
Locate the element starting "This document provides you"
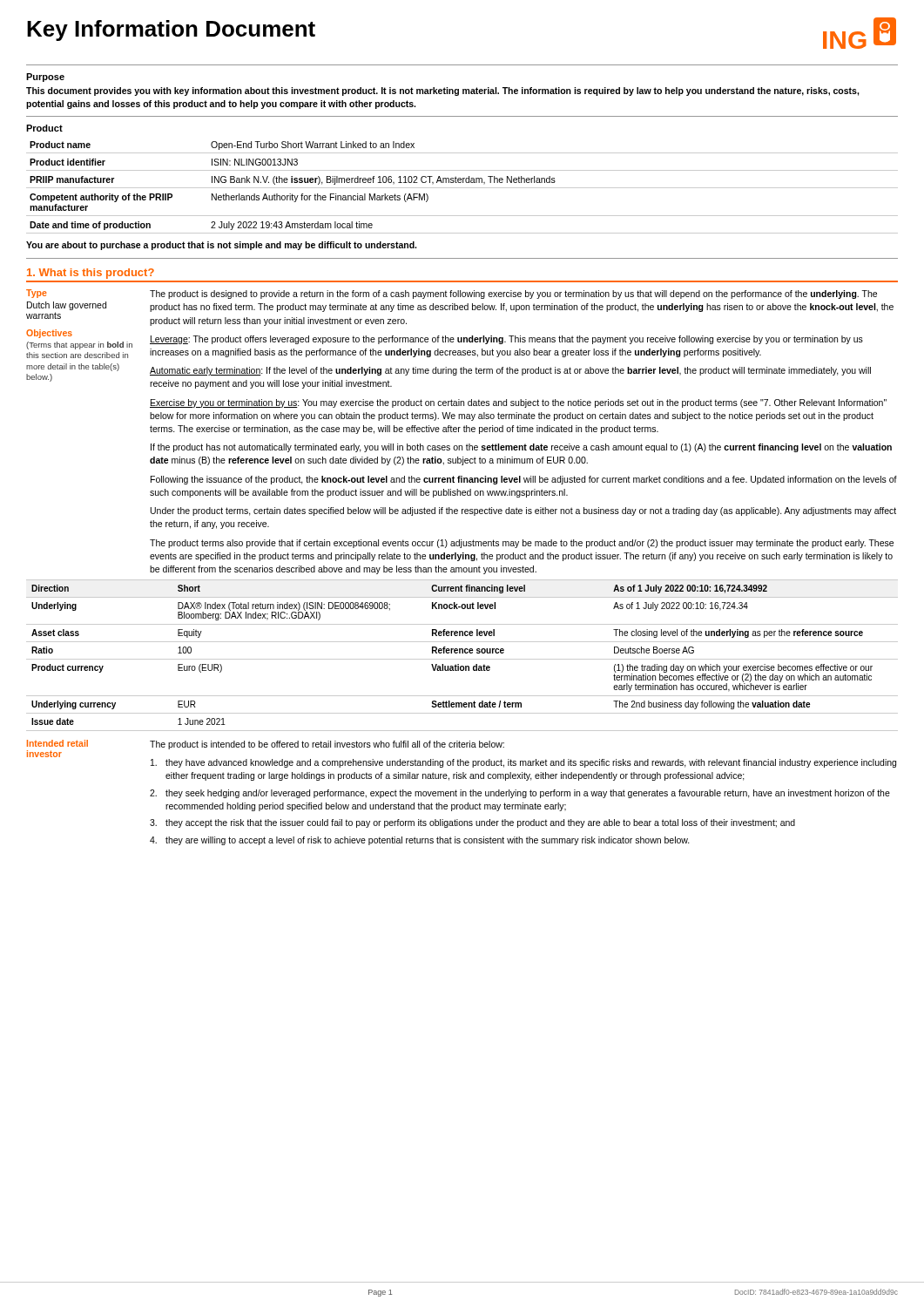(443, 97)
